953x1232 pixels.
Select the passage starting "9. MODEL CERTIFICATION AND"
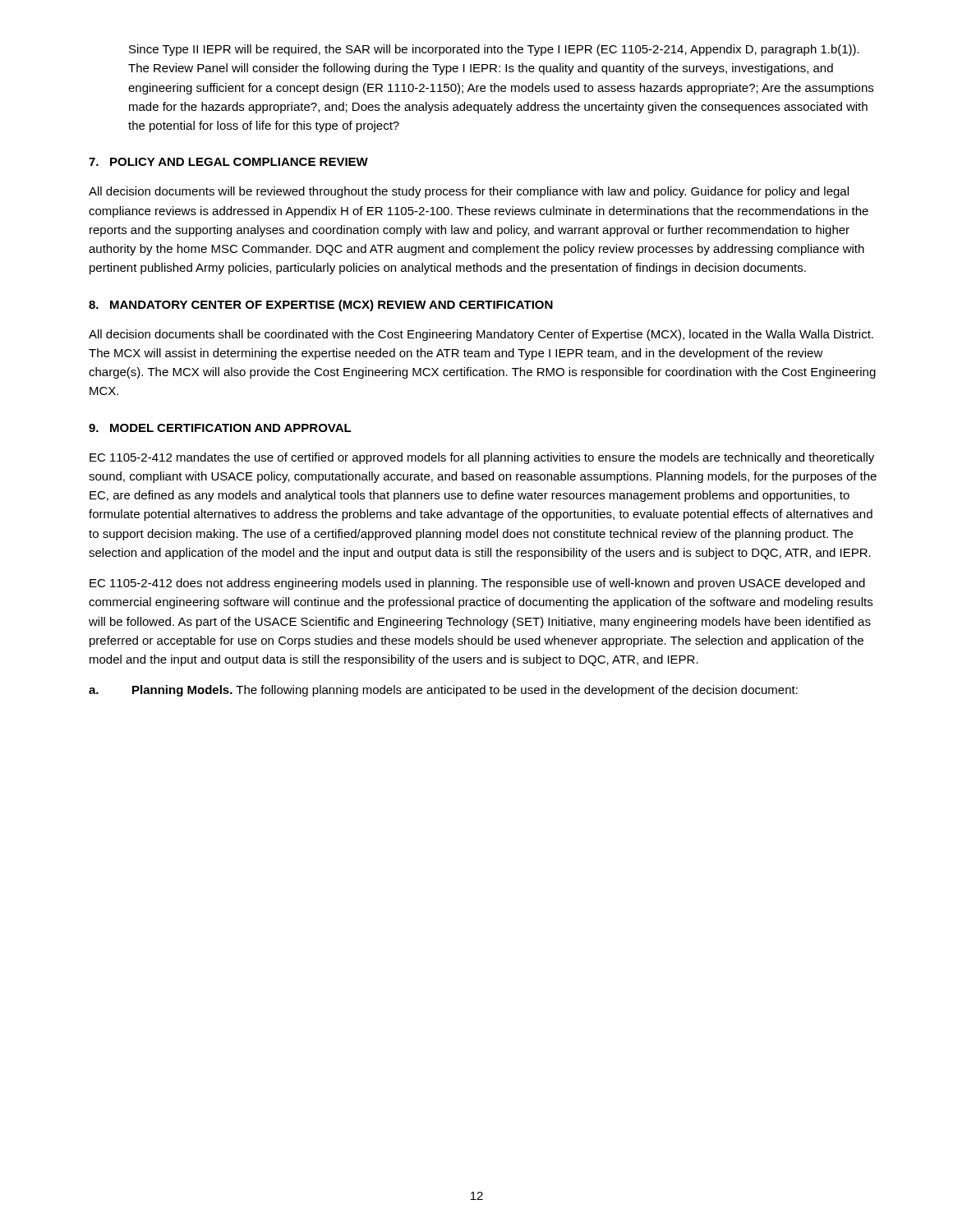click(x=220, y=427)
